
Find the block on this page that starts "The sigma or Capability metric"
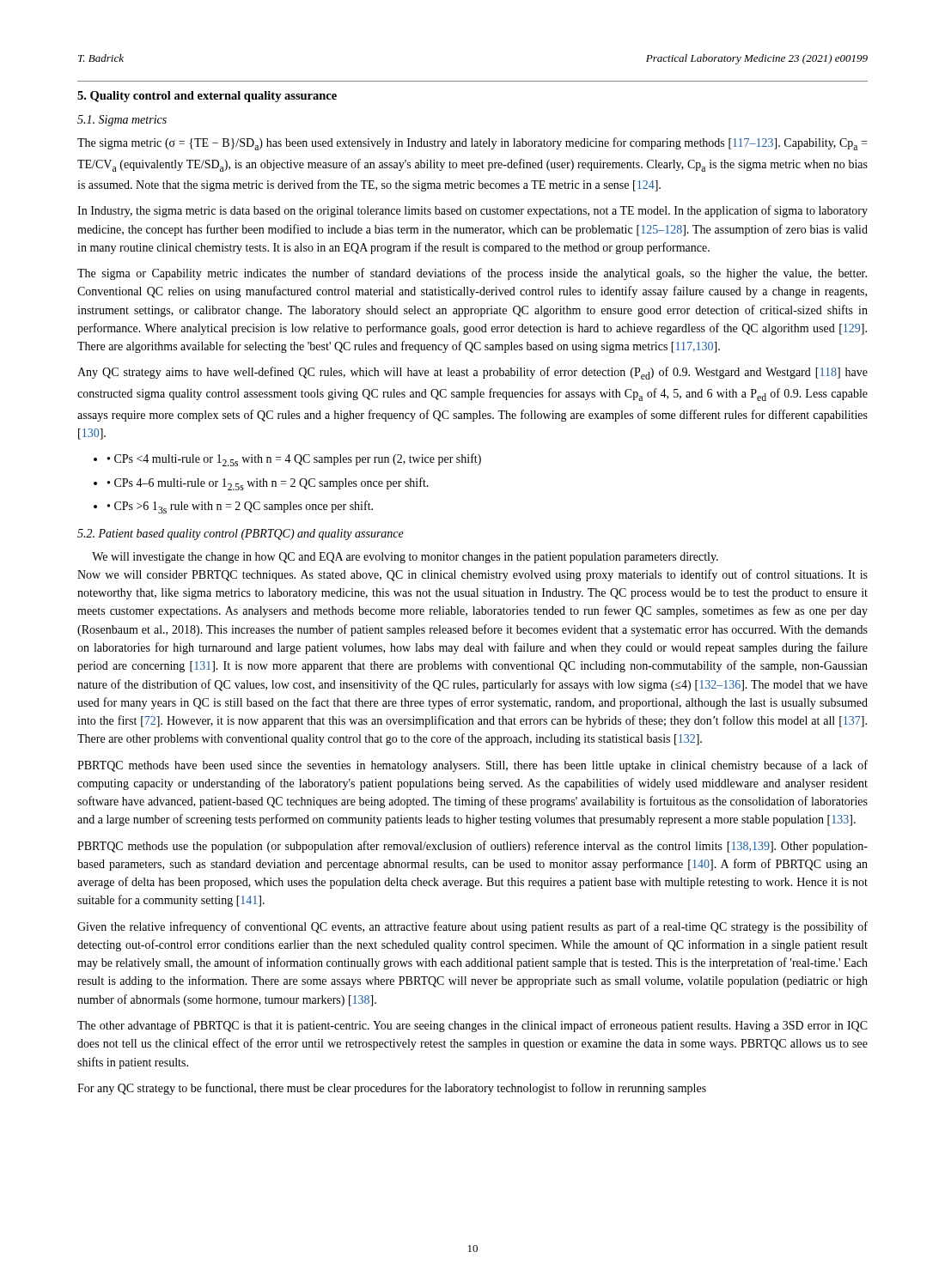pos(472,310)
